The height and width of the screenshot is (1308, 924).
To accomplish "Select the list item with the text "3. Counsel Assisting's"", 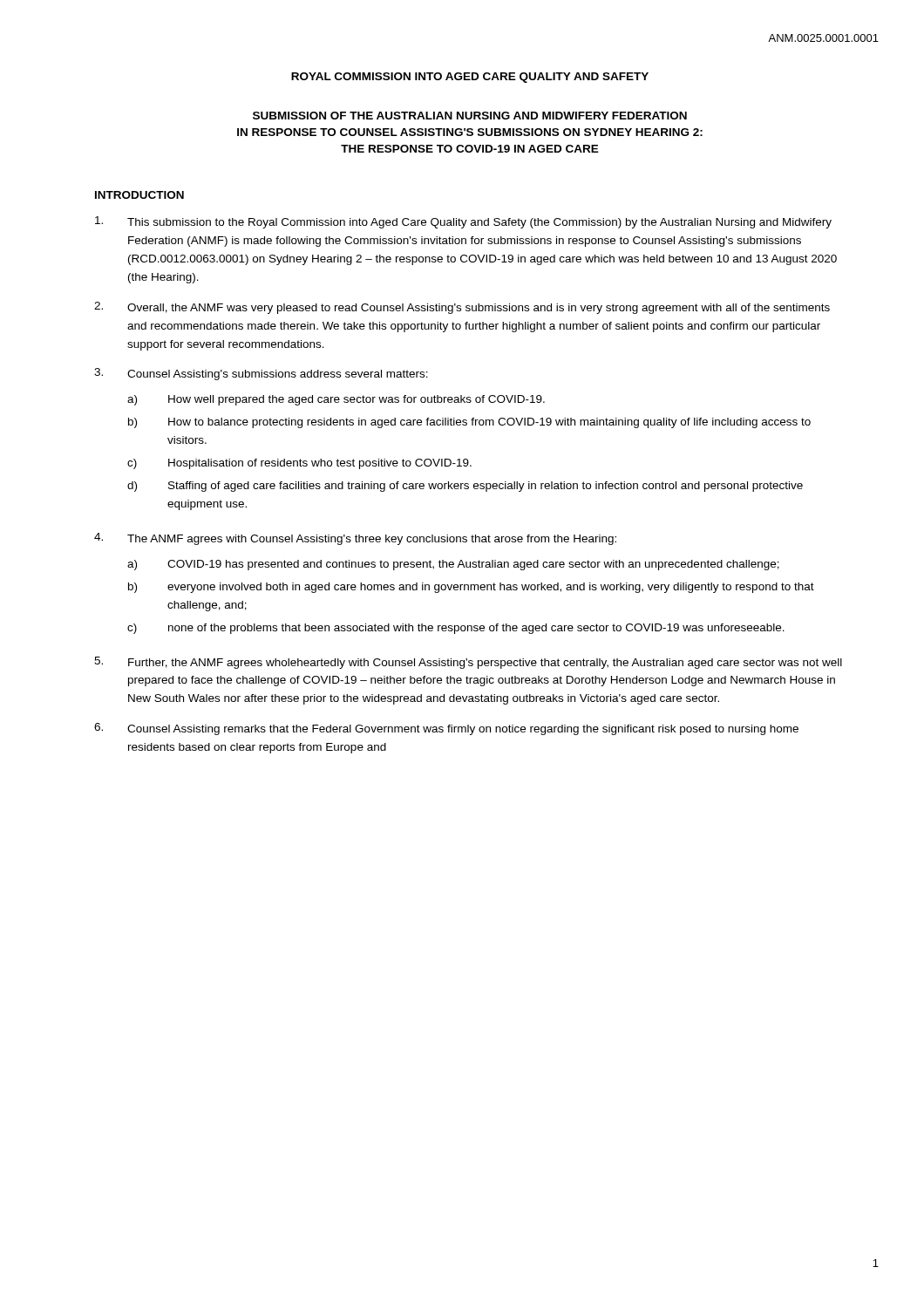I will tap(261, 374).
